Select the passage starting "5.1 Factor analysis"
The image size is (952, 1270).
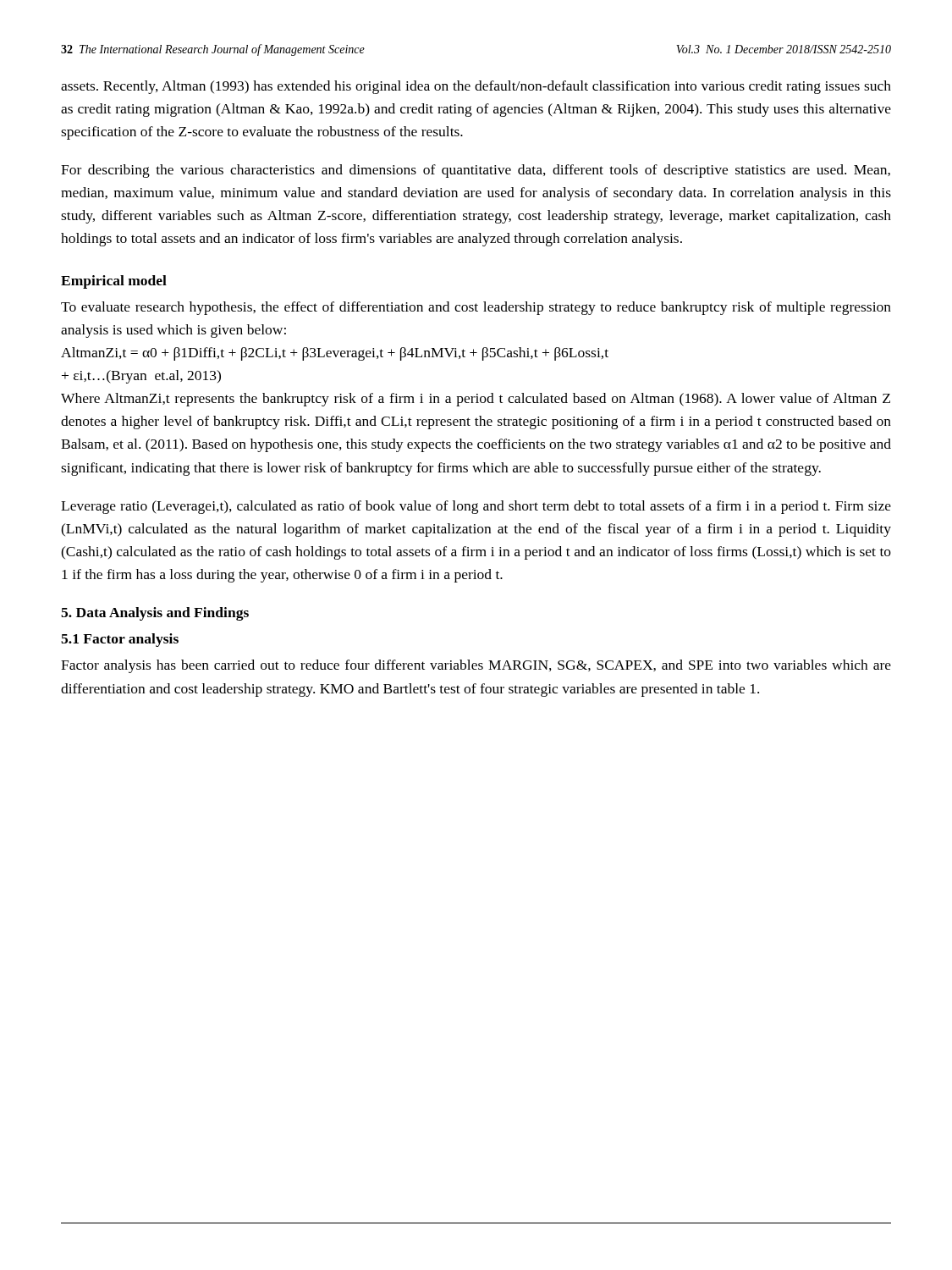[120, 639]
